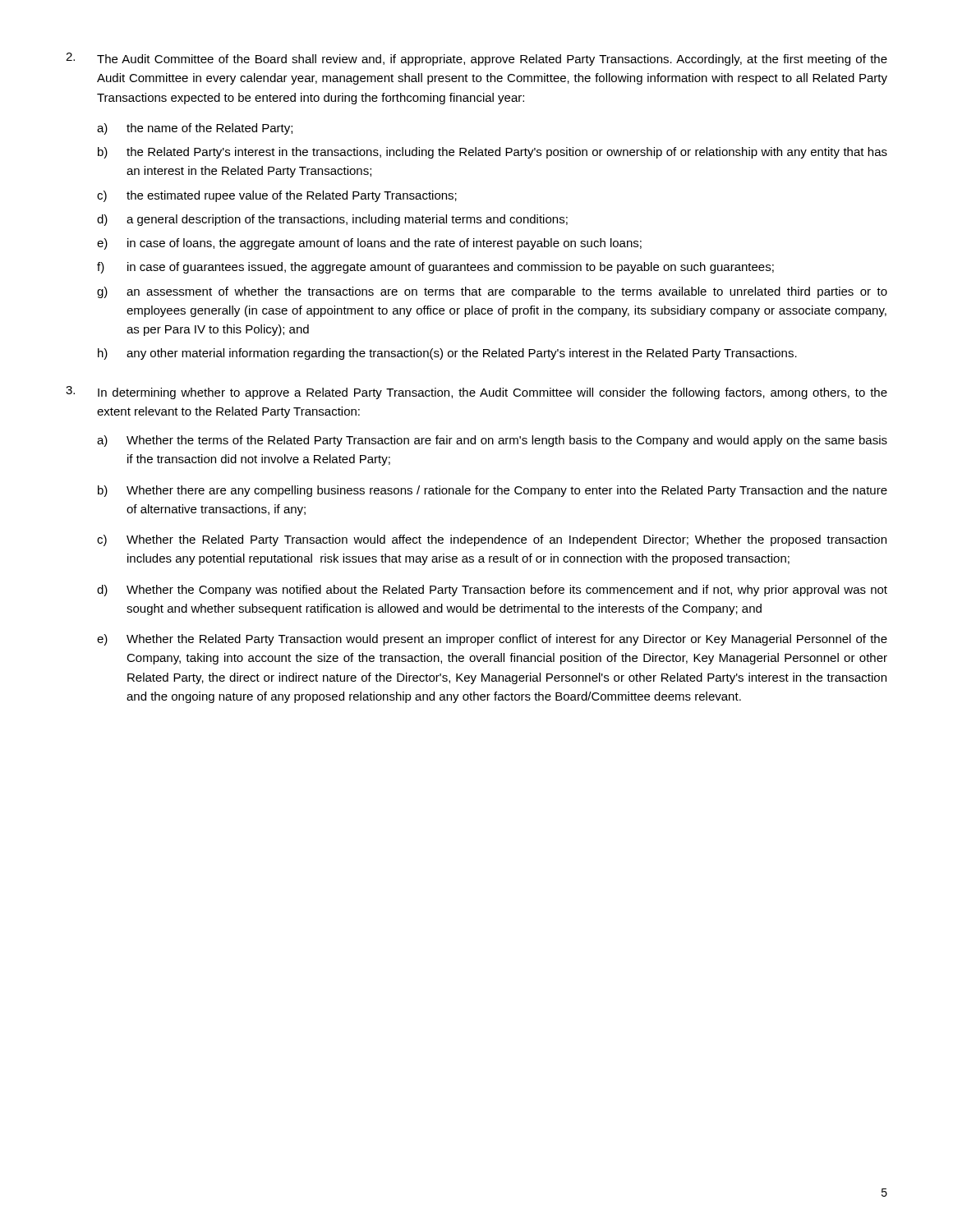Point to "a) the name of the Related Party;"
Viewport: 953px width, 1232px height.
click(x=195, y=129)
